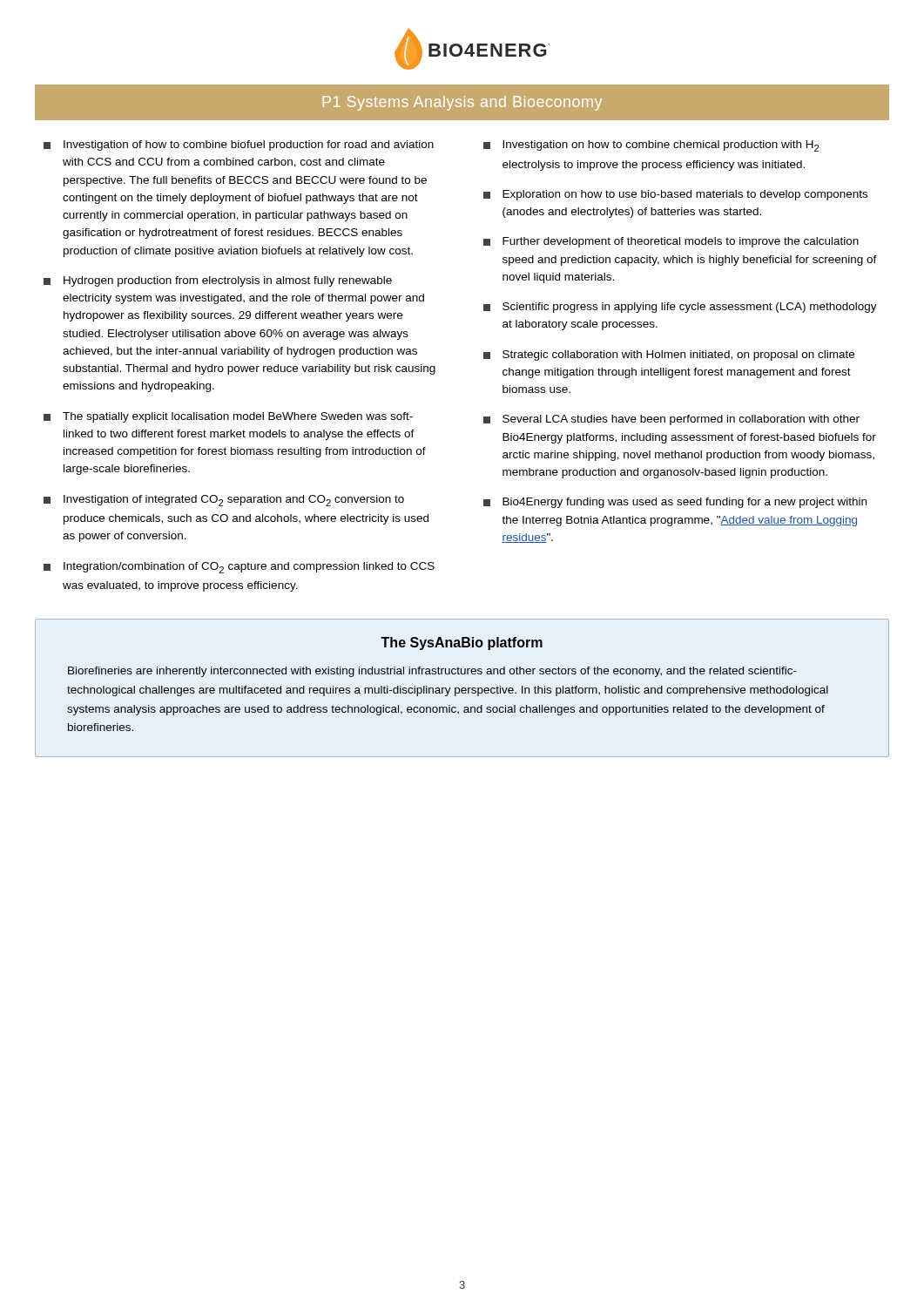Navigate to the element starting "The SysAnaBio platform"

462,643
